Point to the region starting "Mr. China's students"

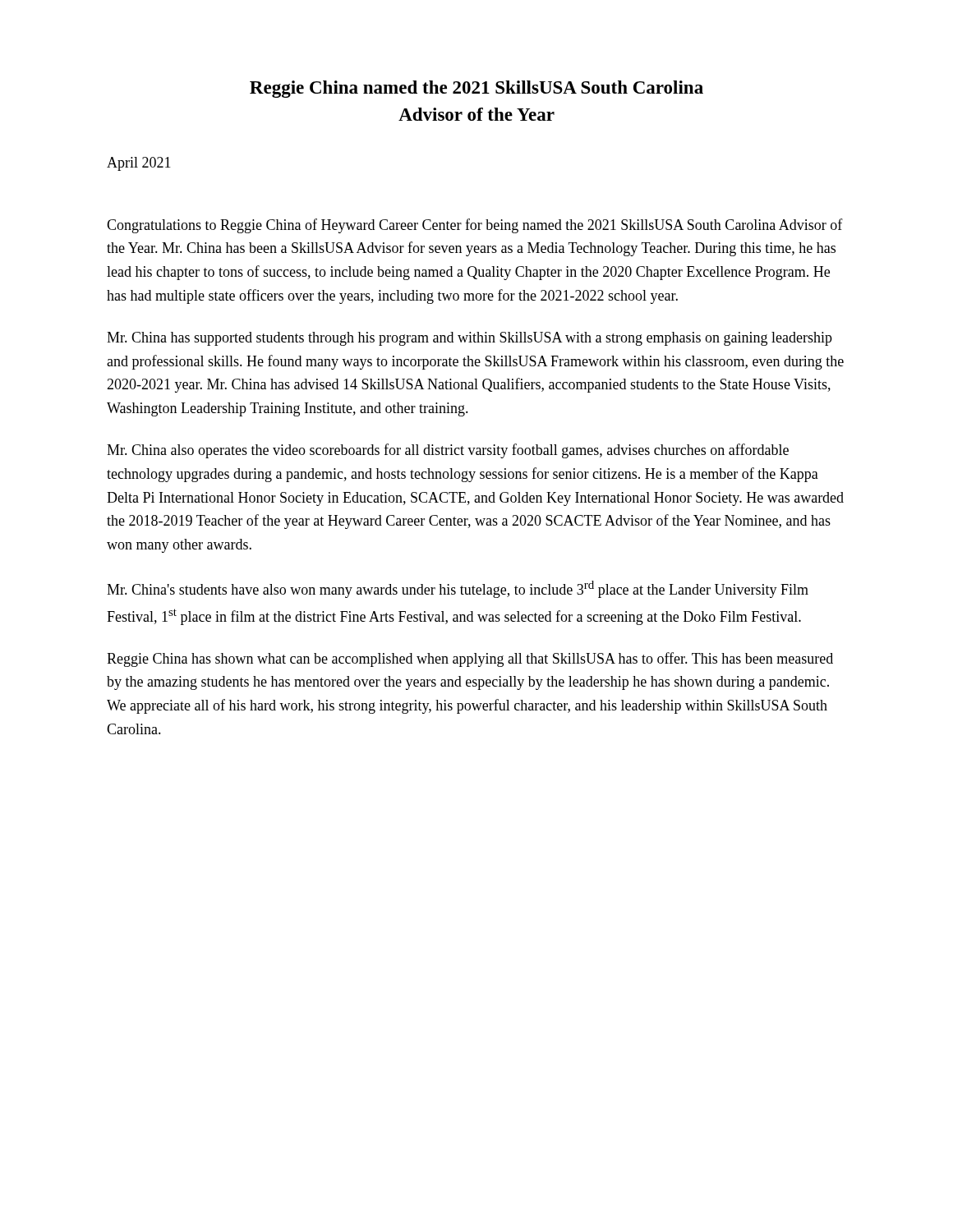(458, 602)
